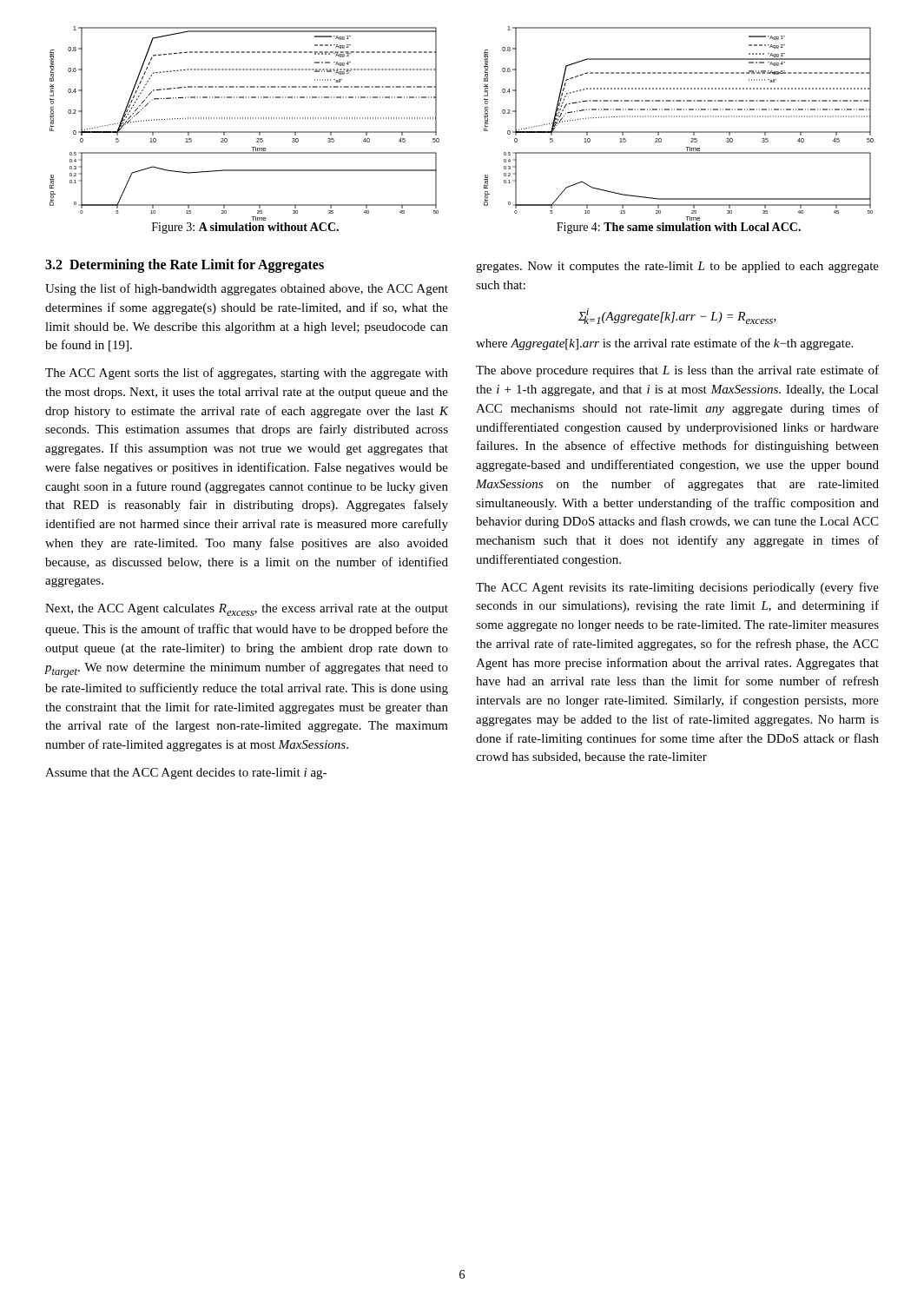Click on the formula containing "Σik=1(Aggregate[k].arr − L) = Rexcess,"
This screenshot has width=924, height=1303.
[x=677, y=316]
